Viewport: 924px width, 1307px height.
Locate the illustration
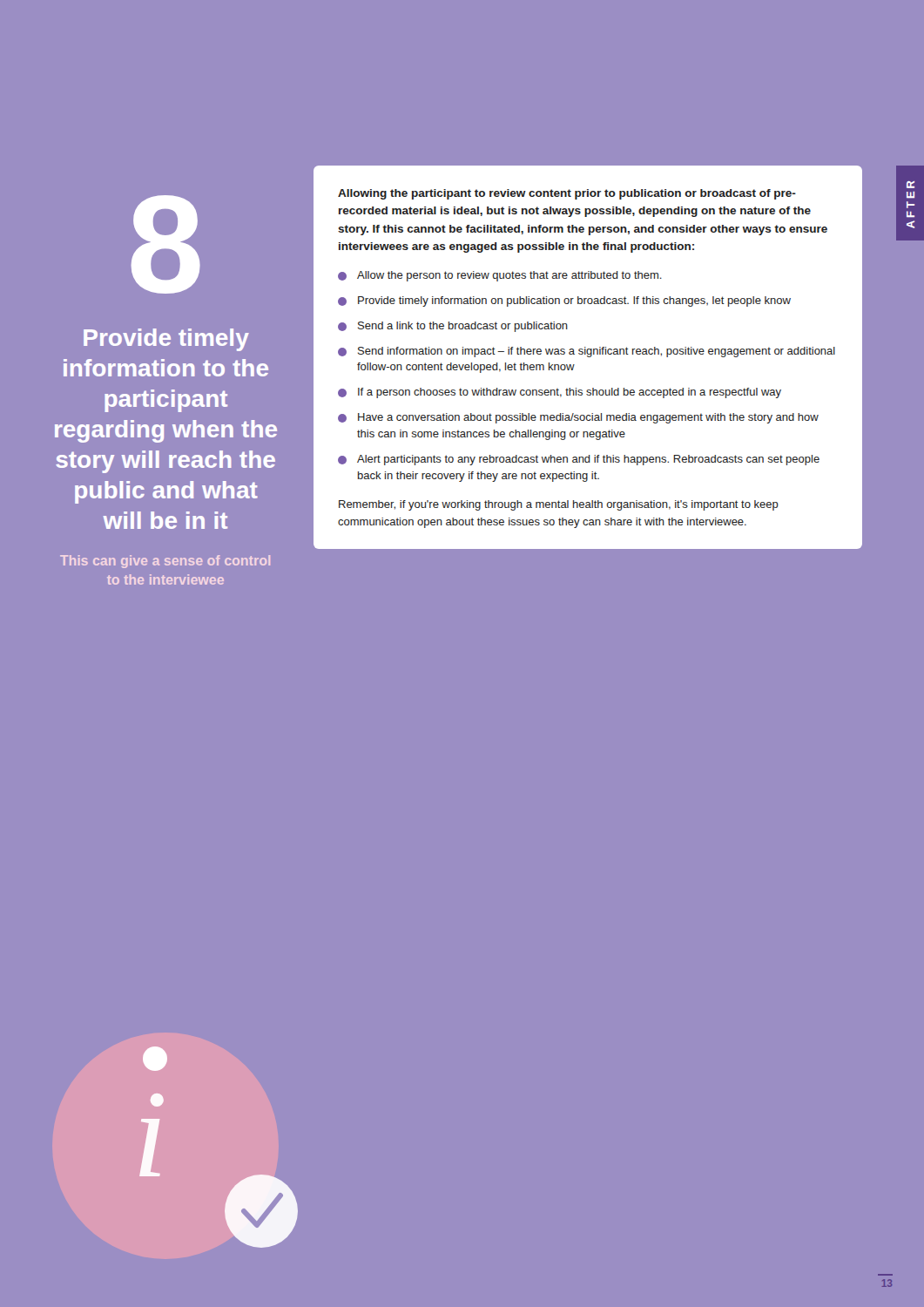coord(187,1137)
